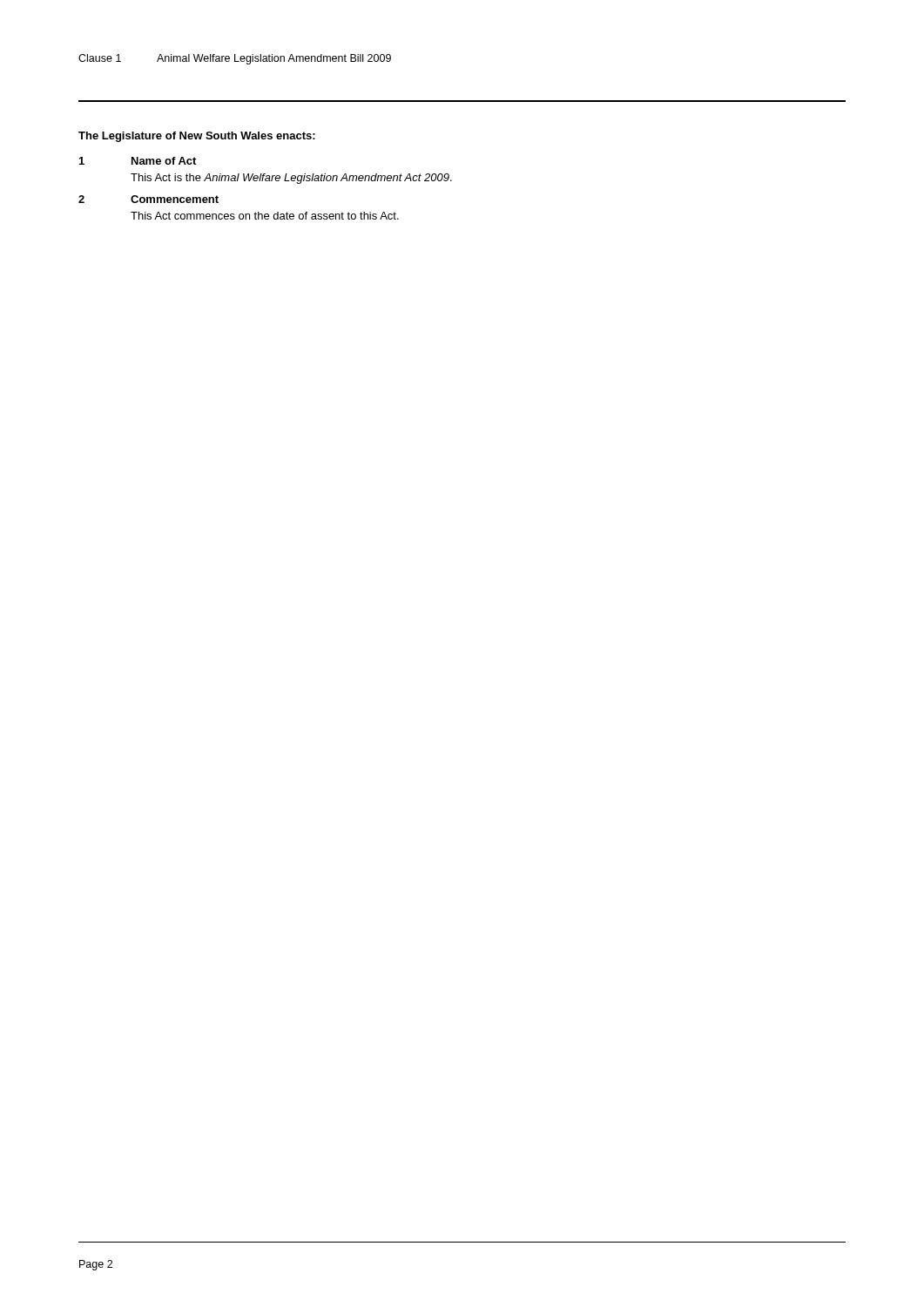Click on the text block that reads "The Legislature of"

point(197,136)
